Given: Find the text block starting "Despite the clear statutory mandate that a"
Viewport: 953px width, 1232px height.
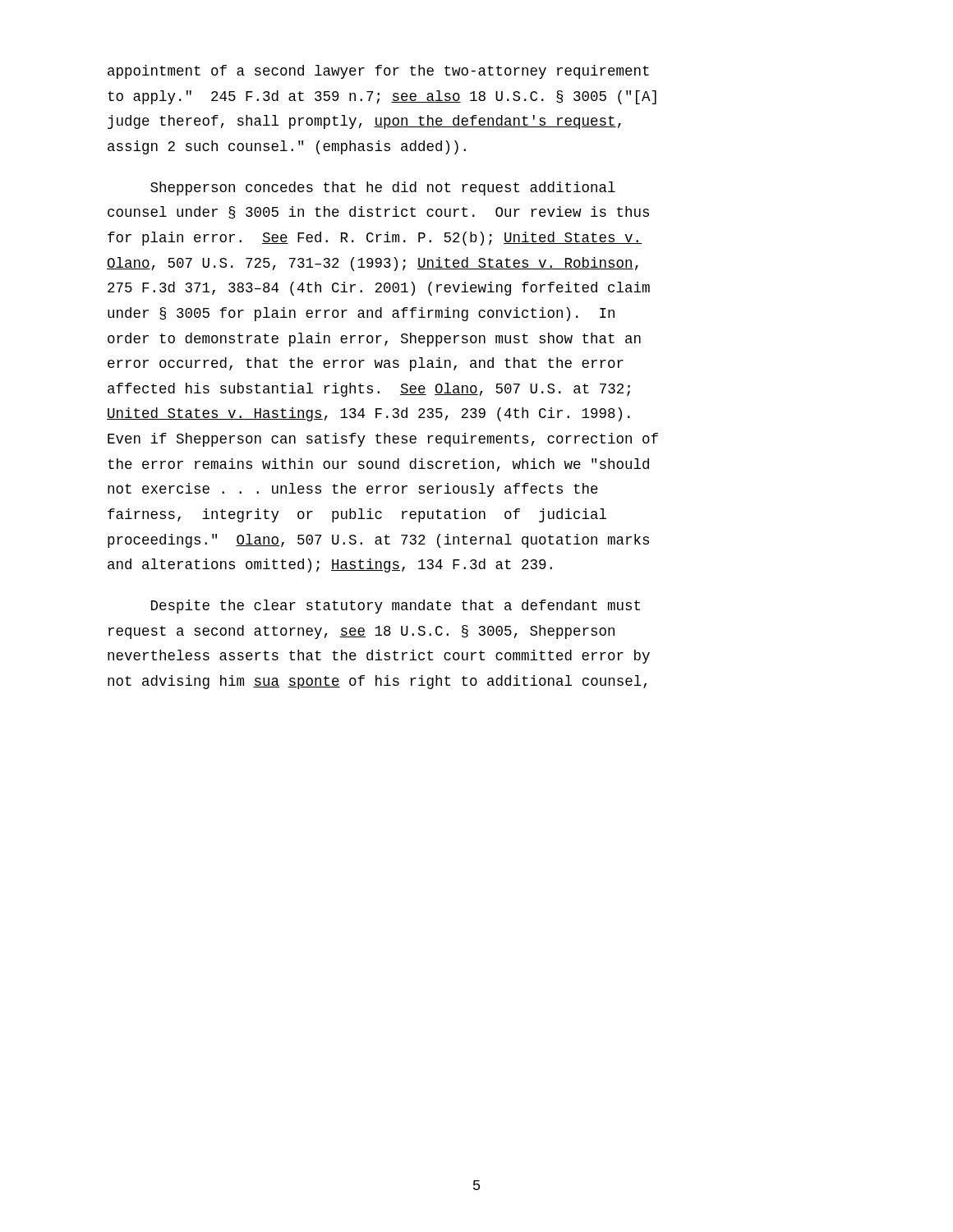Looking at the screenshot, I should point(379,644).
